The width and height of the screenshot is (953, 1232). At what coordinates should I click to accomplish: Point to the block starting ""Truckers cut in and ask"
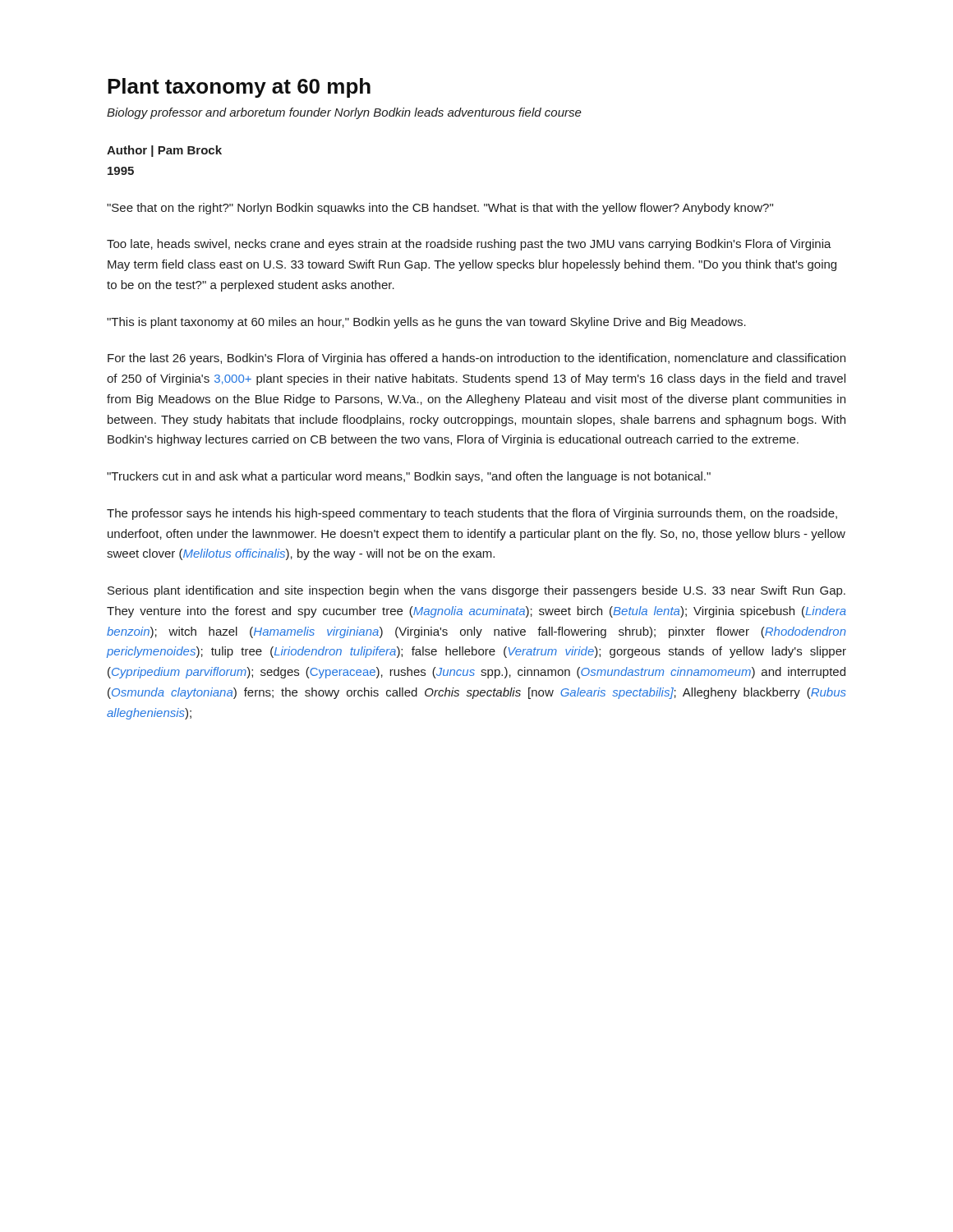[409, 476]
